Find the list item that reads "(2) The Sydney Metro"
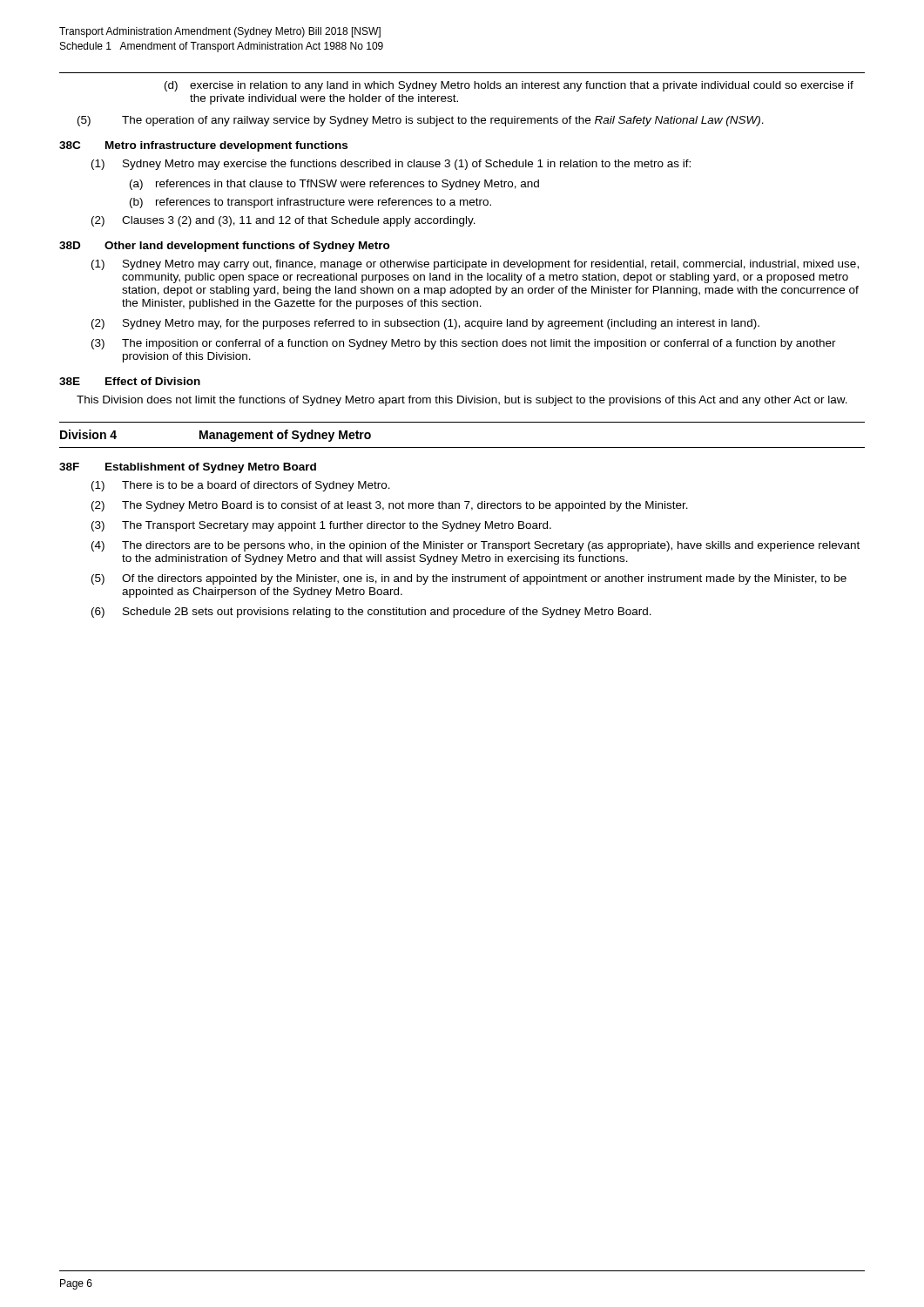The image size is (924, 1307). [x=471, y=505]
